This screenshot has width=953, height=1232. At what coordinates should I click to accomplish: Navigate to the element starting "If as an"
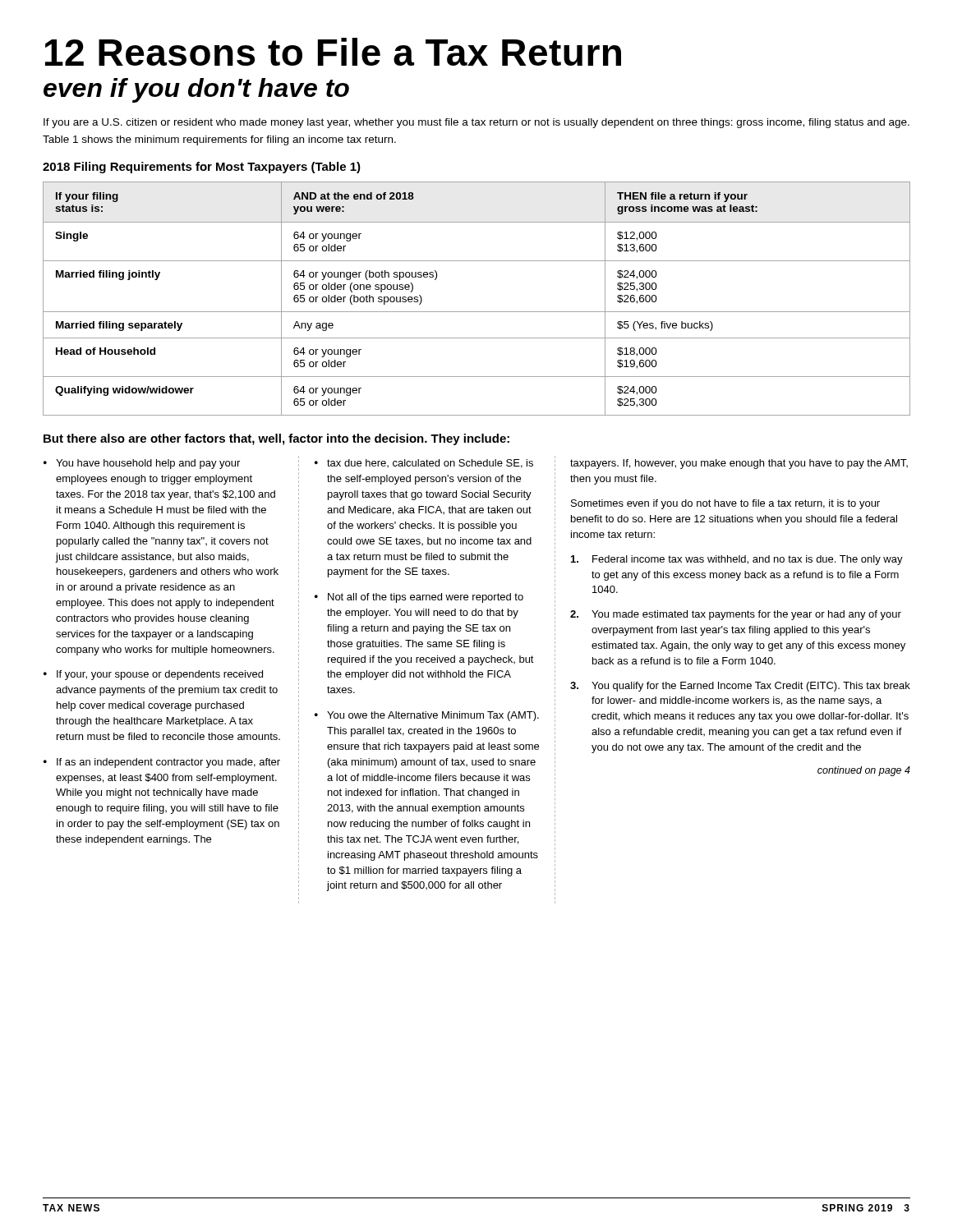point(163,801)
